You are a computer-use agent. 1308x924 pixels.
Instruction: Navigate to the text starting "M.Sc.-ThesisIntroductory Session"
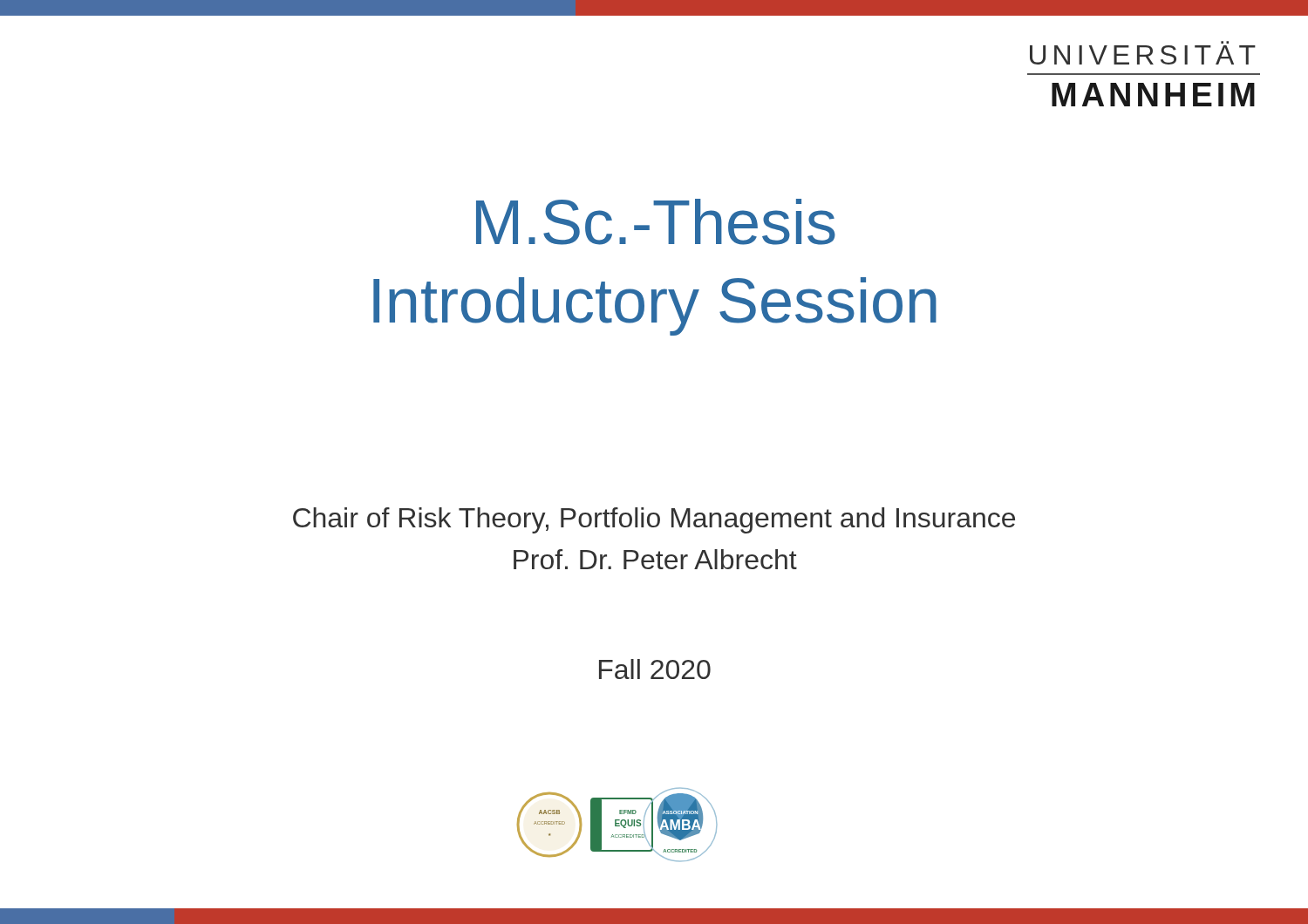click(654, 261)
